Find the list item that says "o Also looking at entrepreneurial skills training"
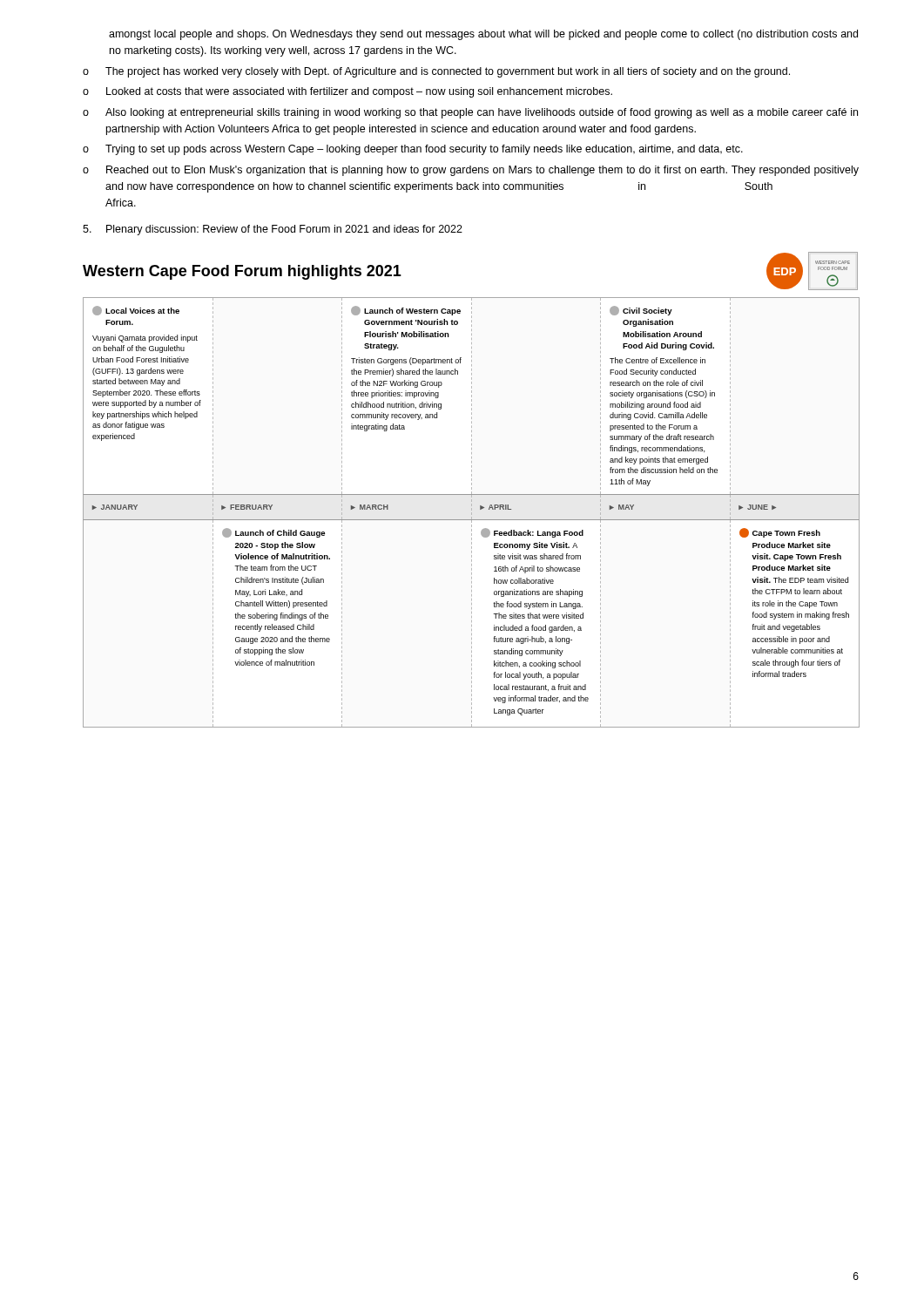Viewport: 924px width, 1307px height. pos(471,121)
